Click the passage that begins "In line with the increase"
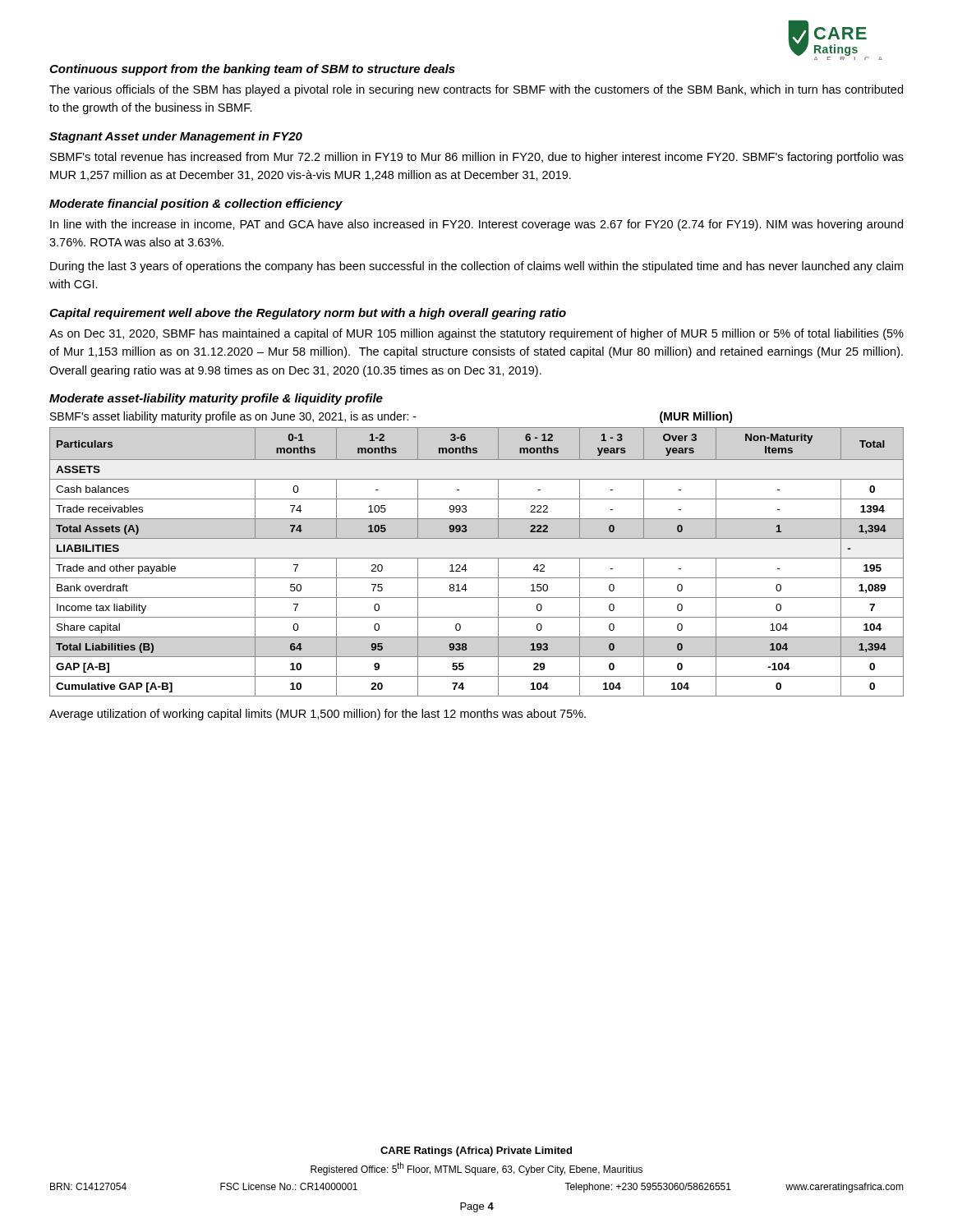953x1232 pixels. tap(476, 233)
